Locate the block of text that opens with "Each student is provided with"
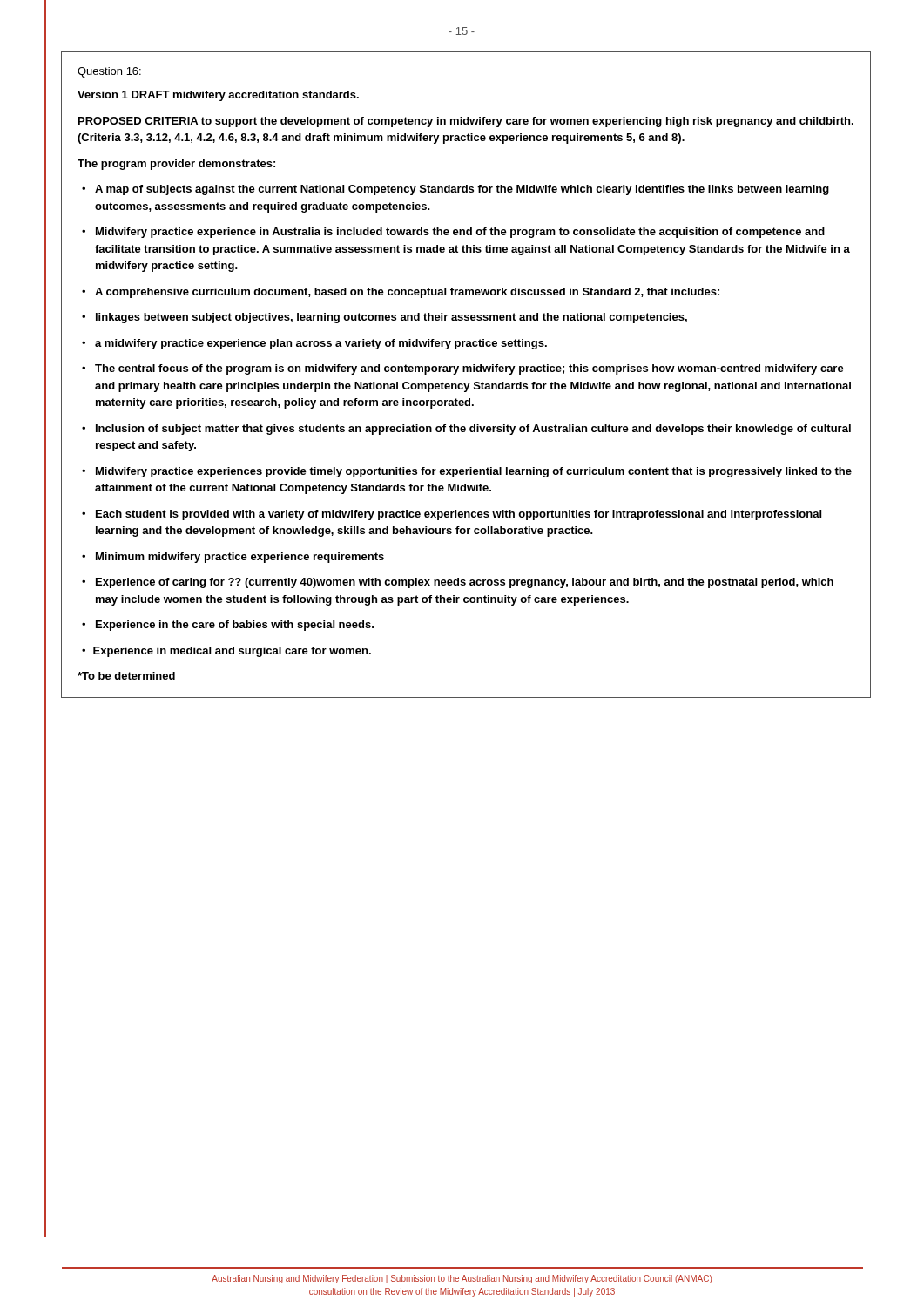Image resolution: width=924 pixels, height=1307 pixels. (x=466, y=522)
